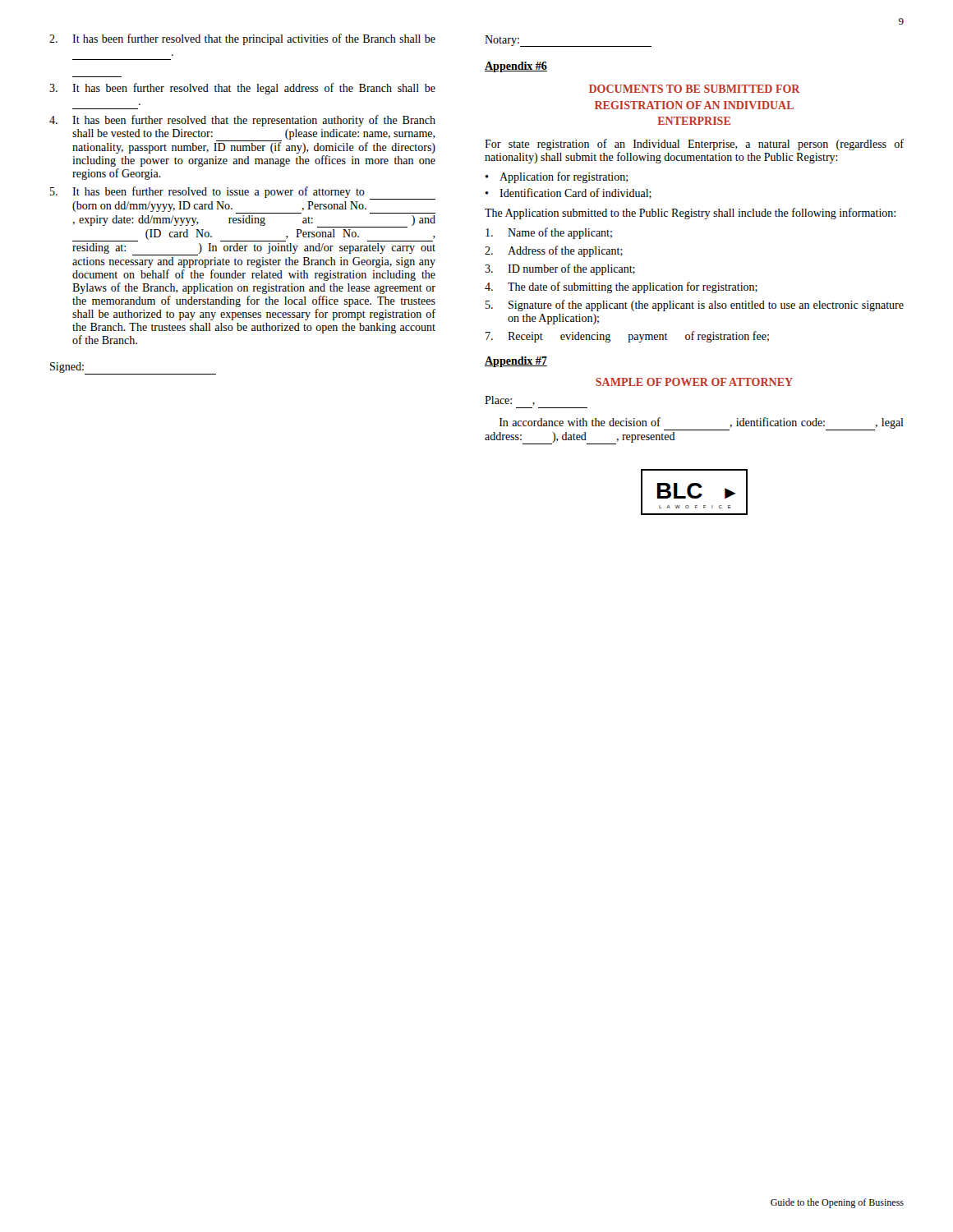Locate the text "Appendix #6"
The width and height of the screenshot is (953, 1232).
click(516, 66)
